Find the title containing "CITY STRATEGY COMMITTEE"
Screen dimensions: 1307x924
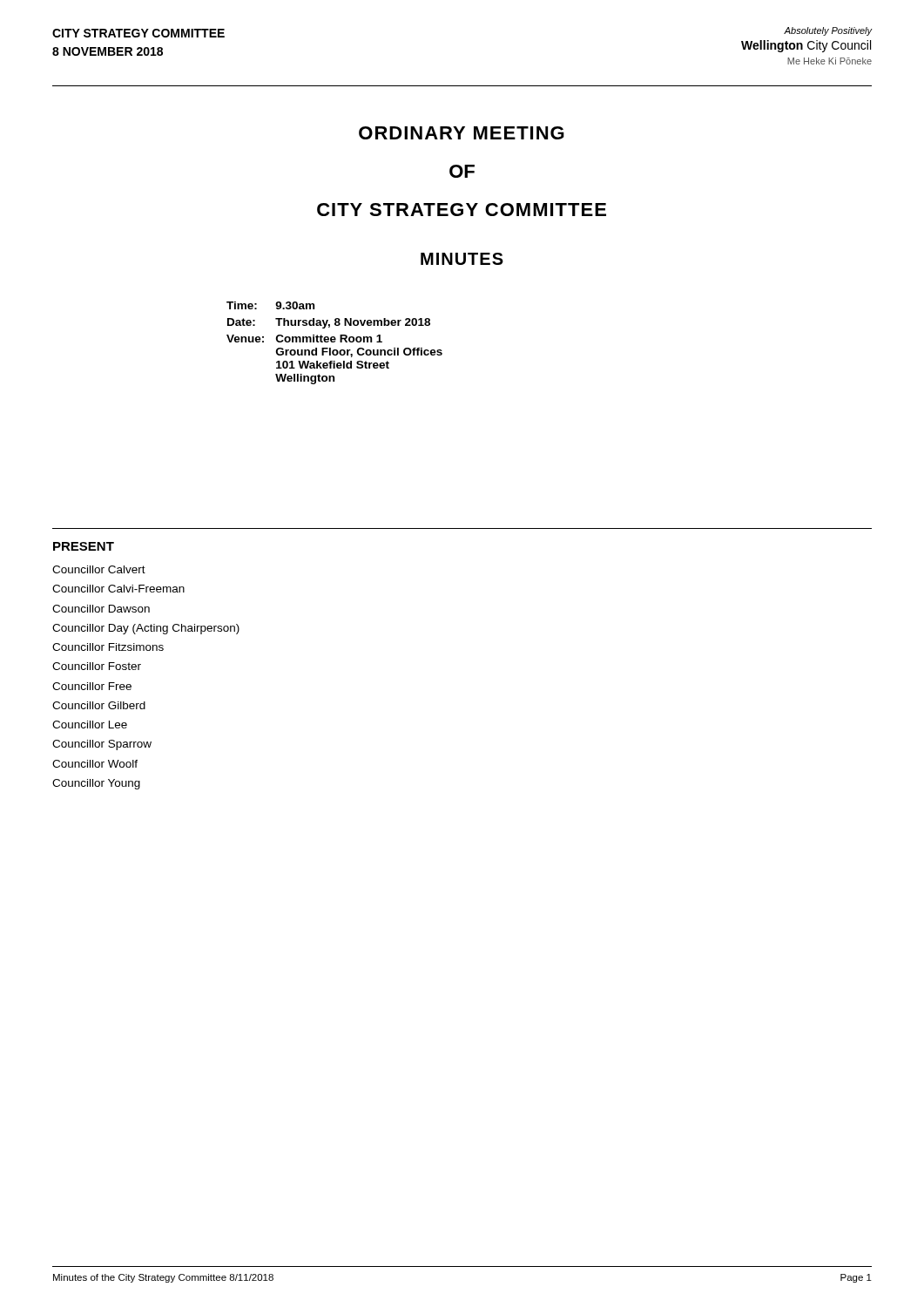(x=462, y=210)
